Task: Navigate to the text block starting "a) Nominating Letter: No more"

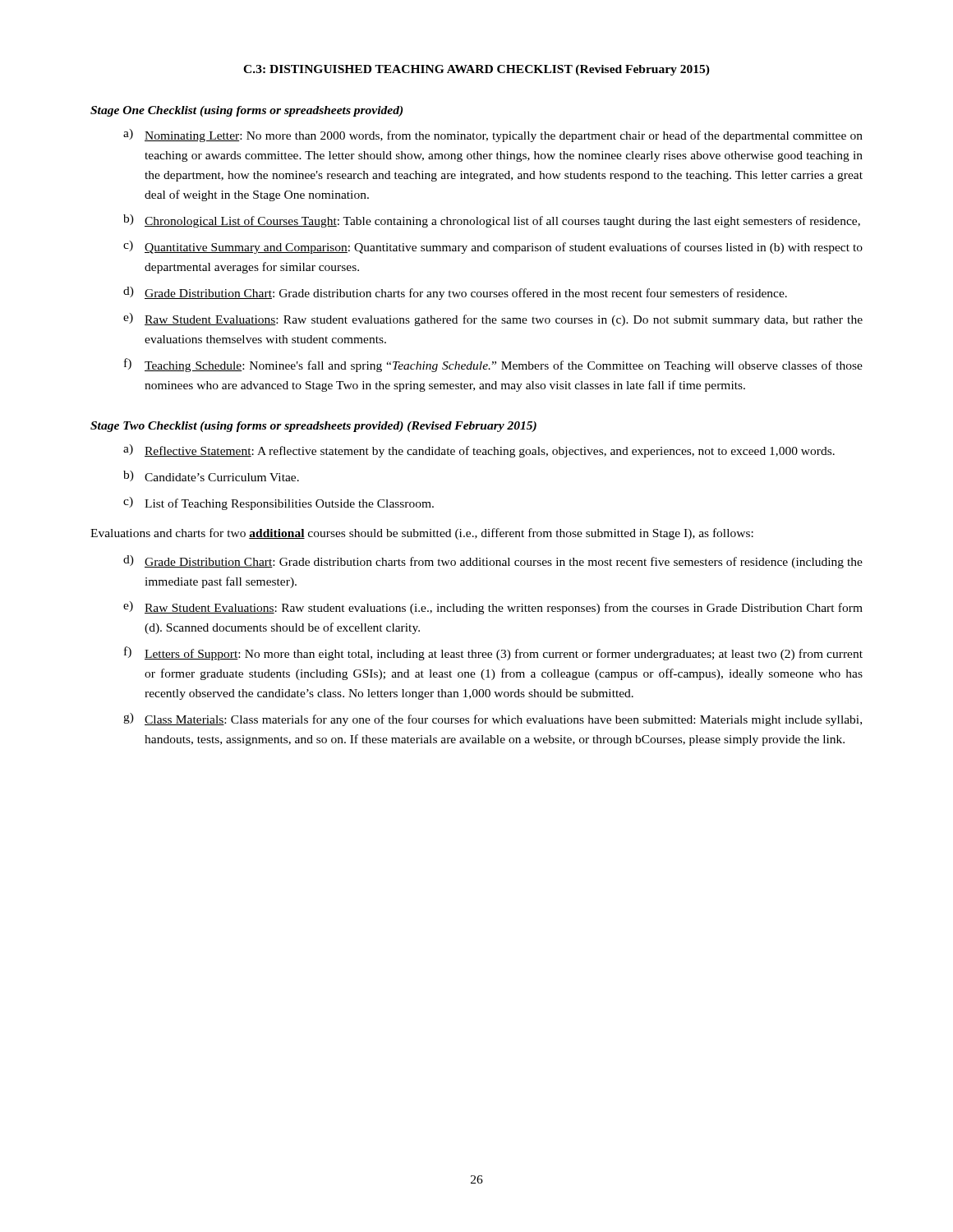Action: pyautogui.click(x=493, y=165)
